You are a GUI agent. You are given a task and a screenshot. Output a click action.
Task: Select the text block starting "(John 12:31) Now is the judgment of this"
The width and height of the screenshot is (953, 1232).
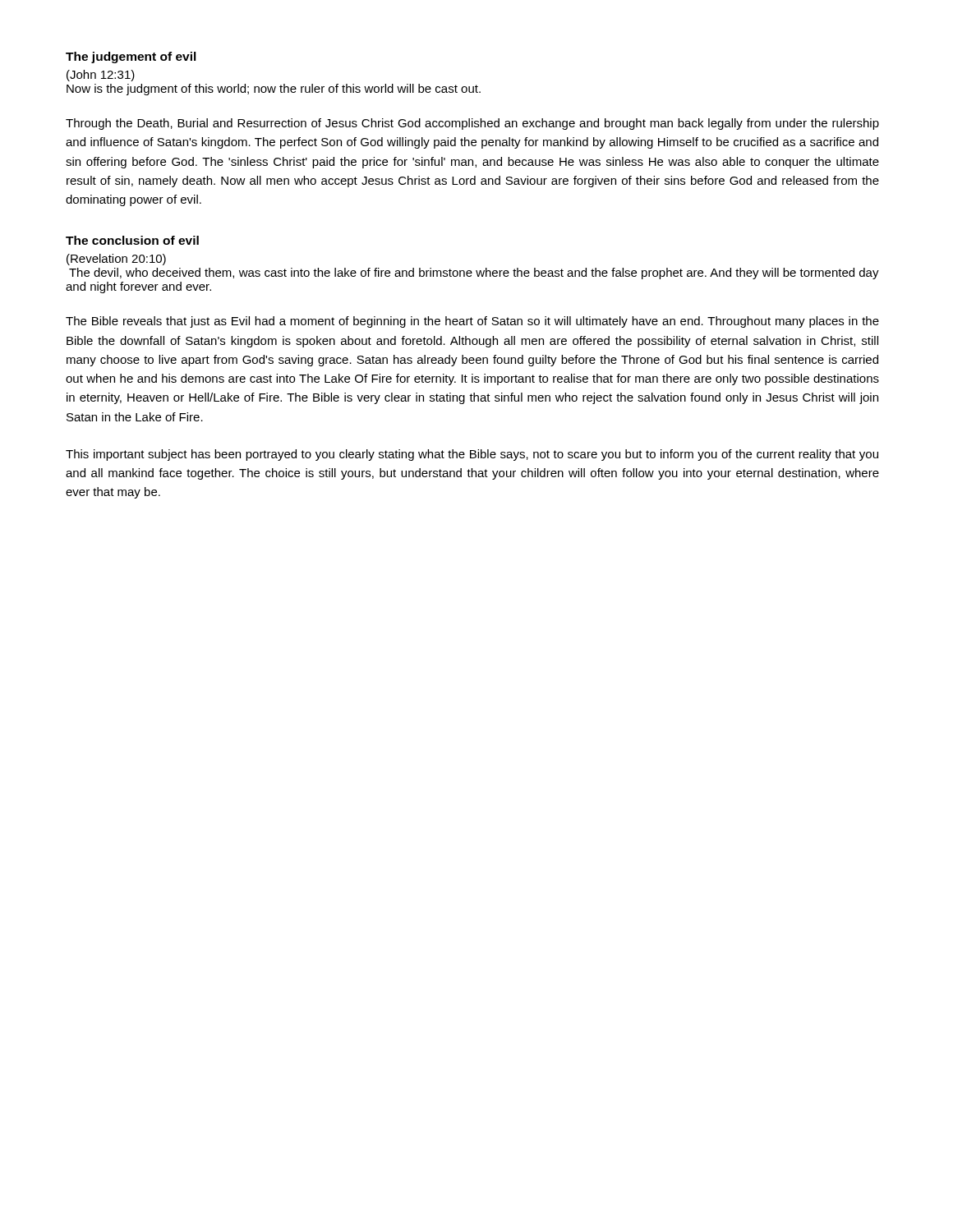pos(472,81)
